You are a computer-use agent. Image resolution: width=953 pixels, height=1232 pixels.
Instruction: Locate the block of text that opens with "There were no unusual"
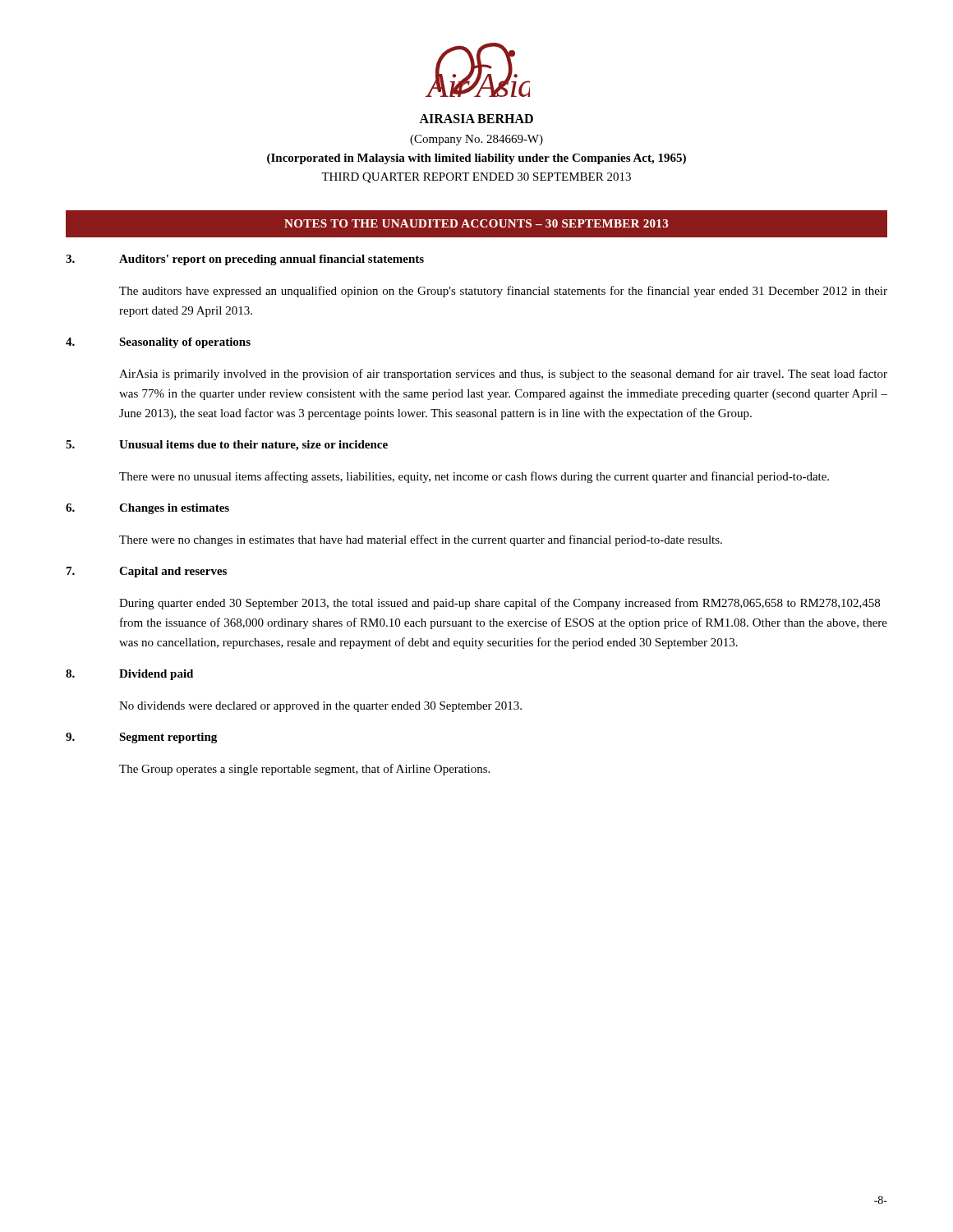pyautogui.click(x=503, y=476)
